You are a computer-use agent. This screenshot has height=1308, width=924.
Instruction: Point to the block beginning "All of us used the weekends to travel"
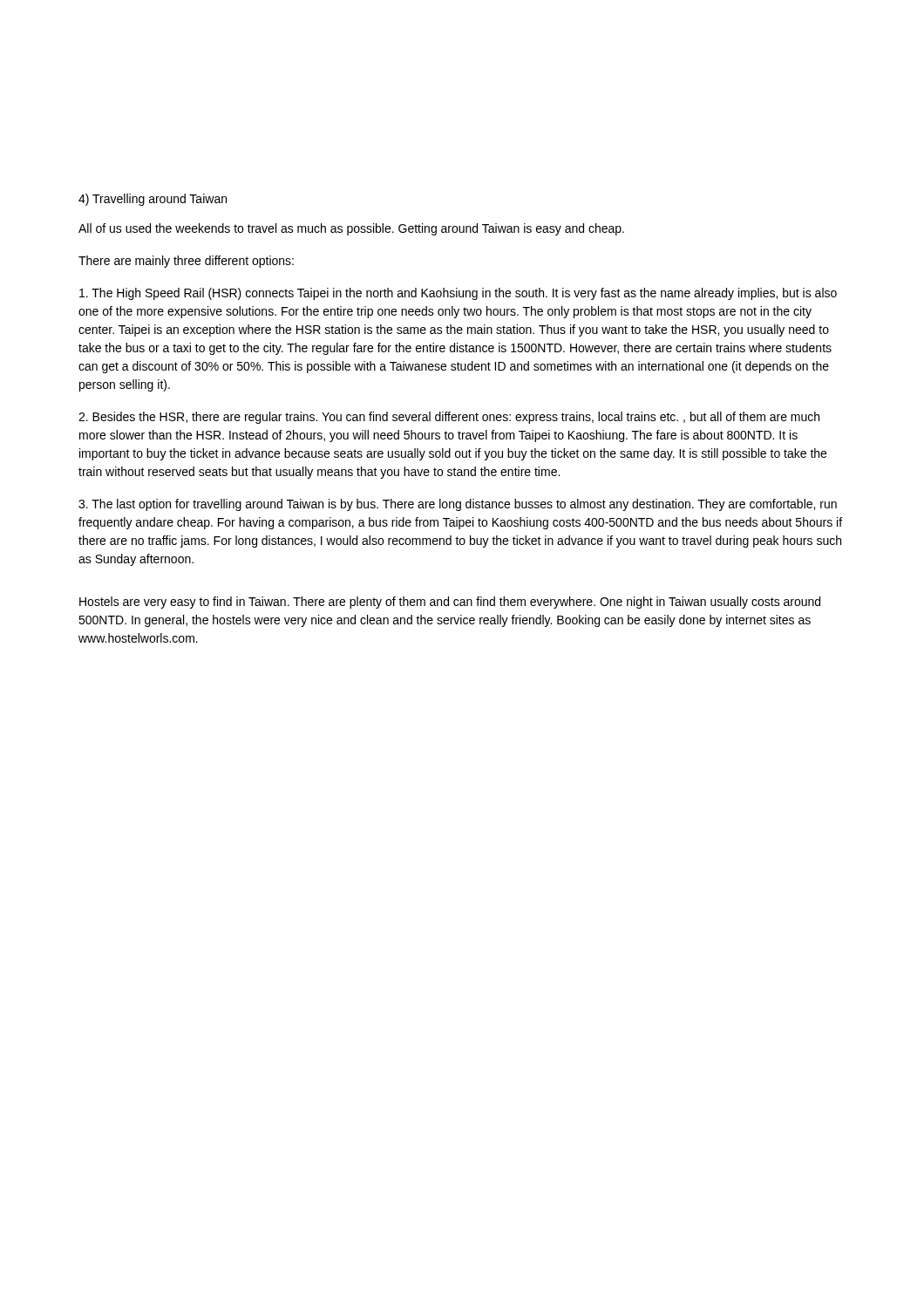pos(352,228)
